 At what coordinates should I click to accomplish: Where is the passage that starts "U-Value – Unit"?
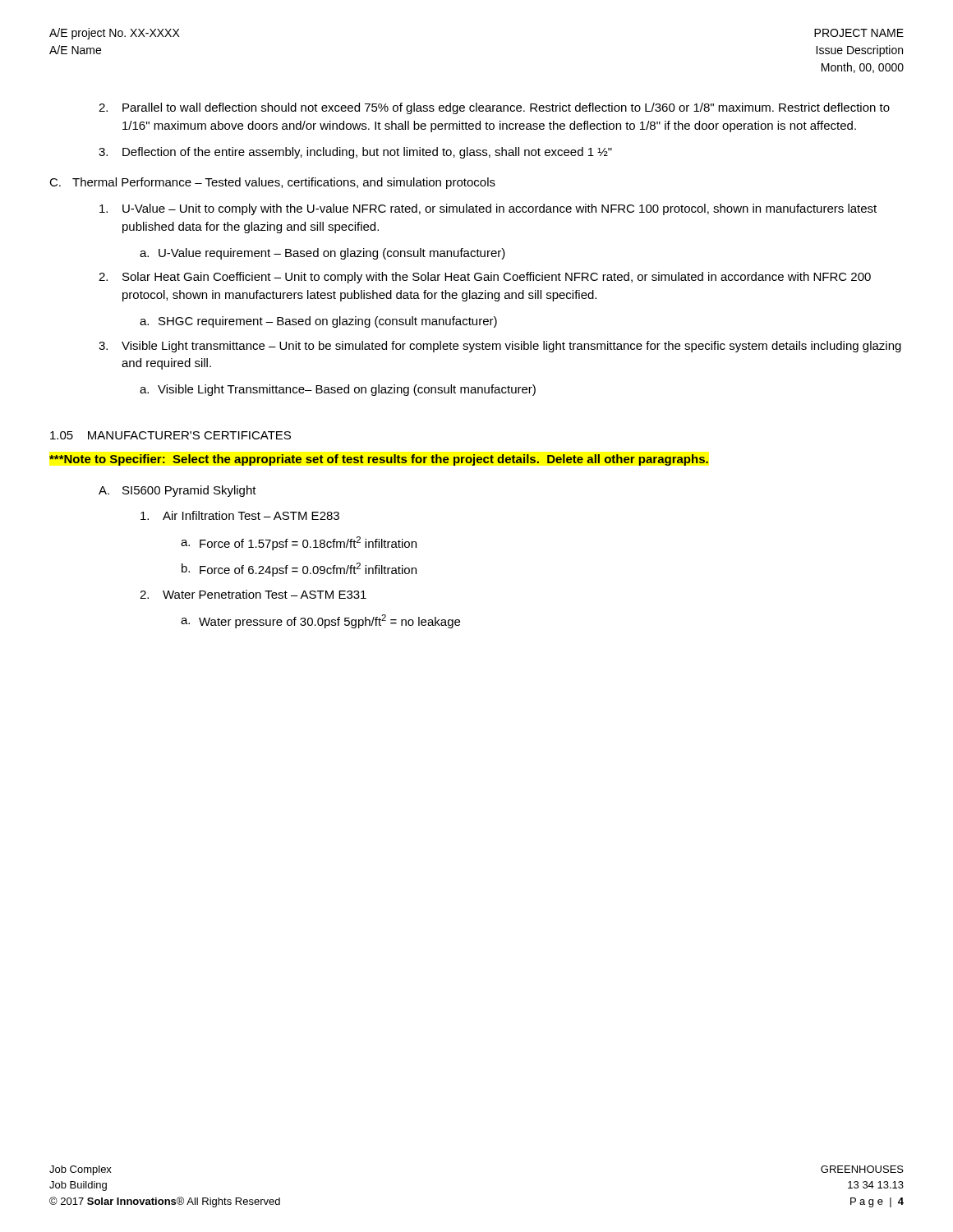[501, 217]
